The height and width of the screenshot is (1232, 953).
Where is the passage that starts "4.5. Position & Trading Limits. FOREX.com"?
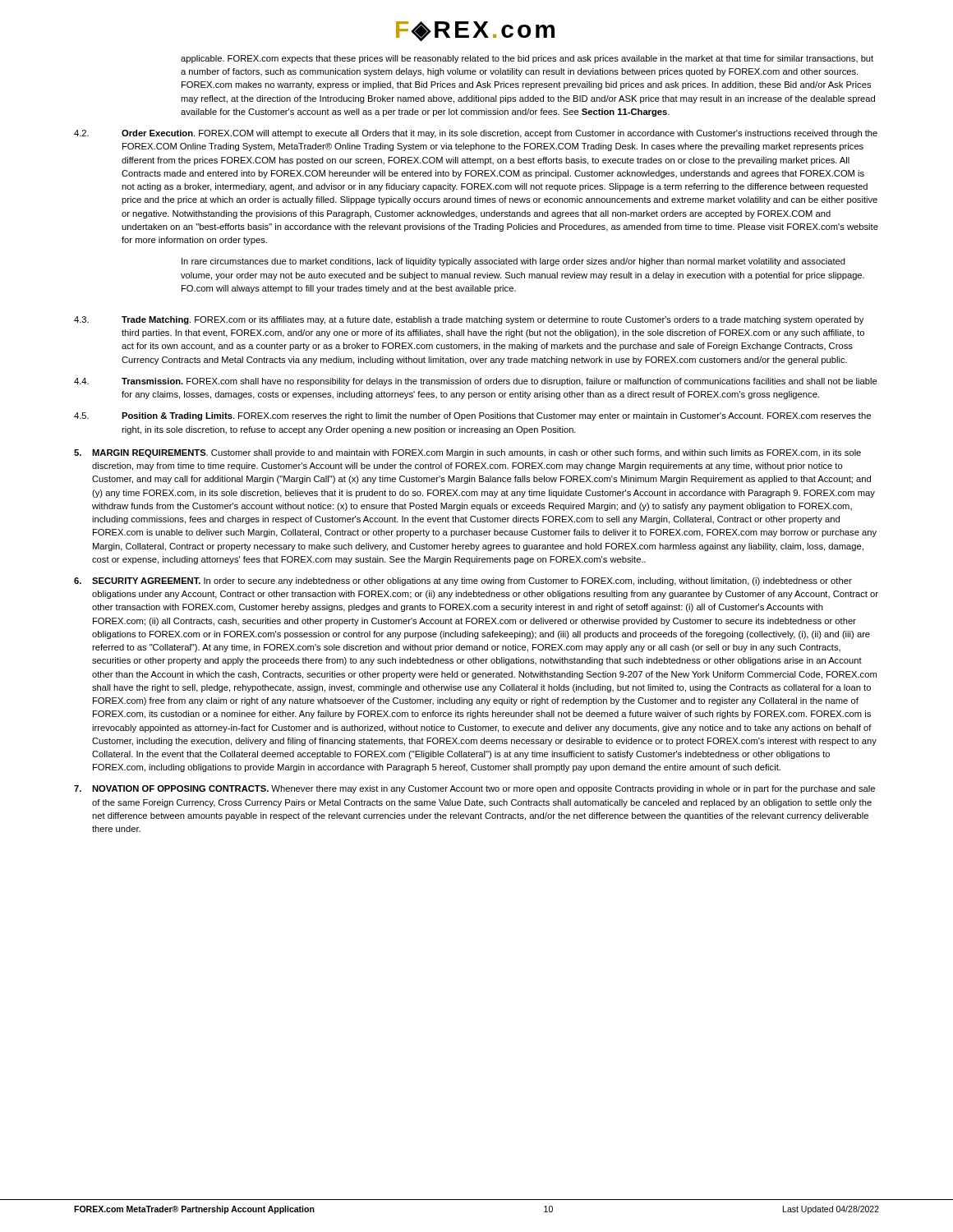point(476,423)
